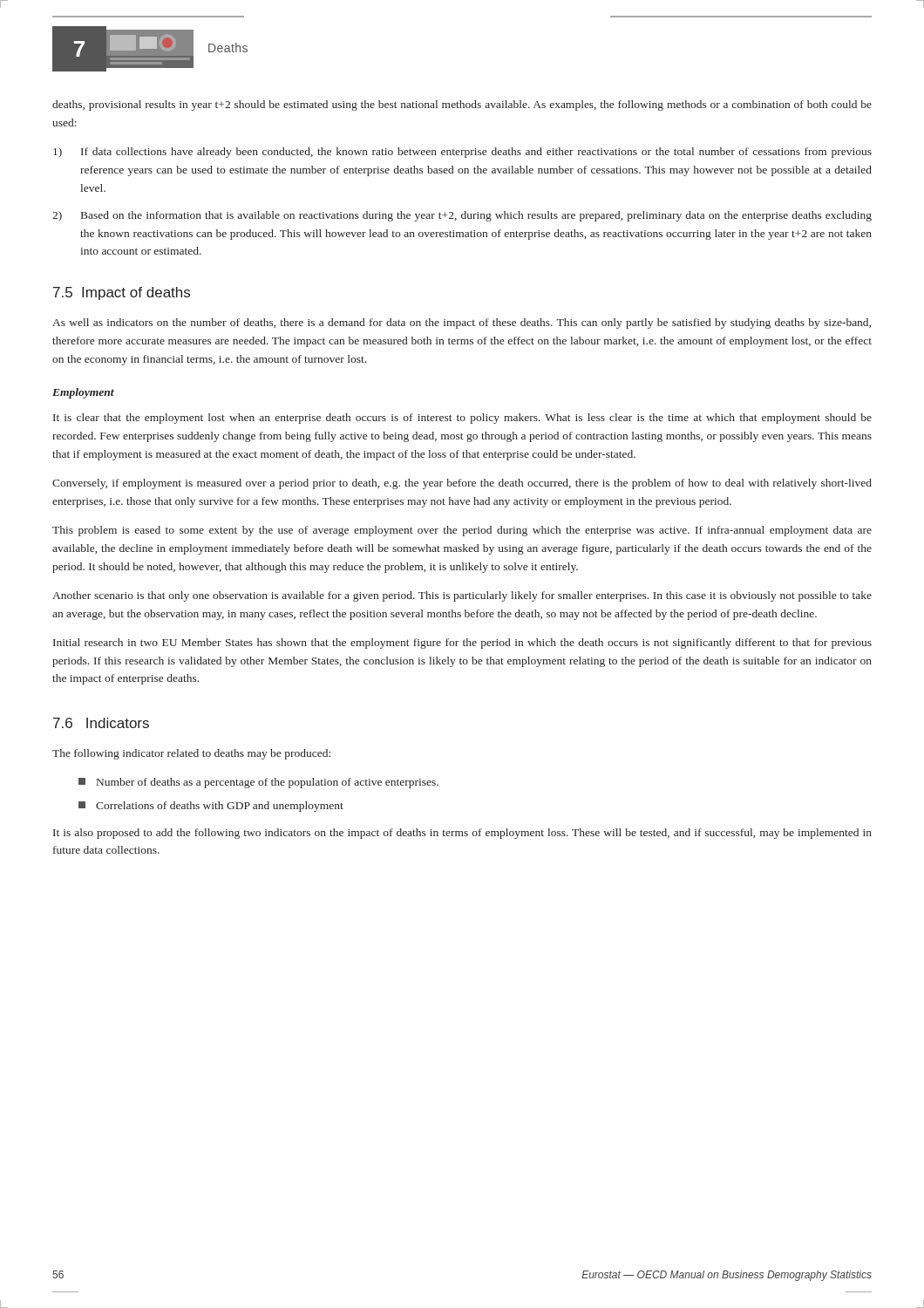Select the passage starting "The following indicator related"
The width and height of the screenshot is (924, 1308).
(x=192, y=753)
